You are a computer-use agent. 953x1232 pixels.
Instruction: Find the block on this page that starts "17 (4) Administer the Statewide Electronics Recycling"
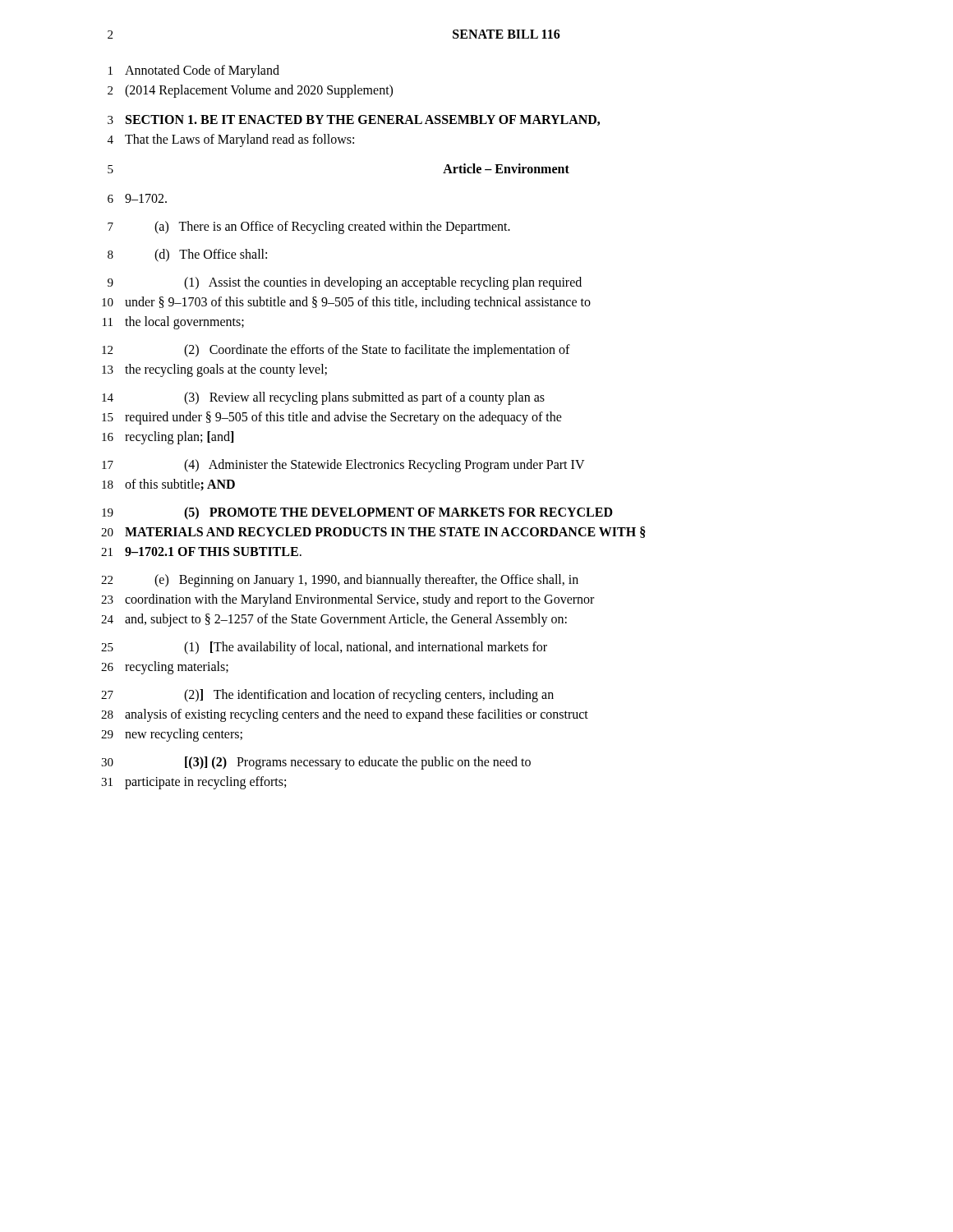click(485, 475)
